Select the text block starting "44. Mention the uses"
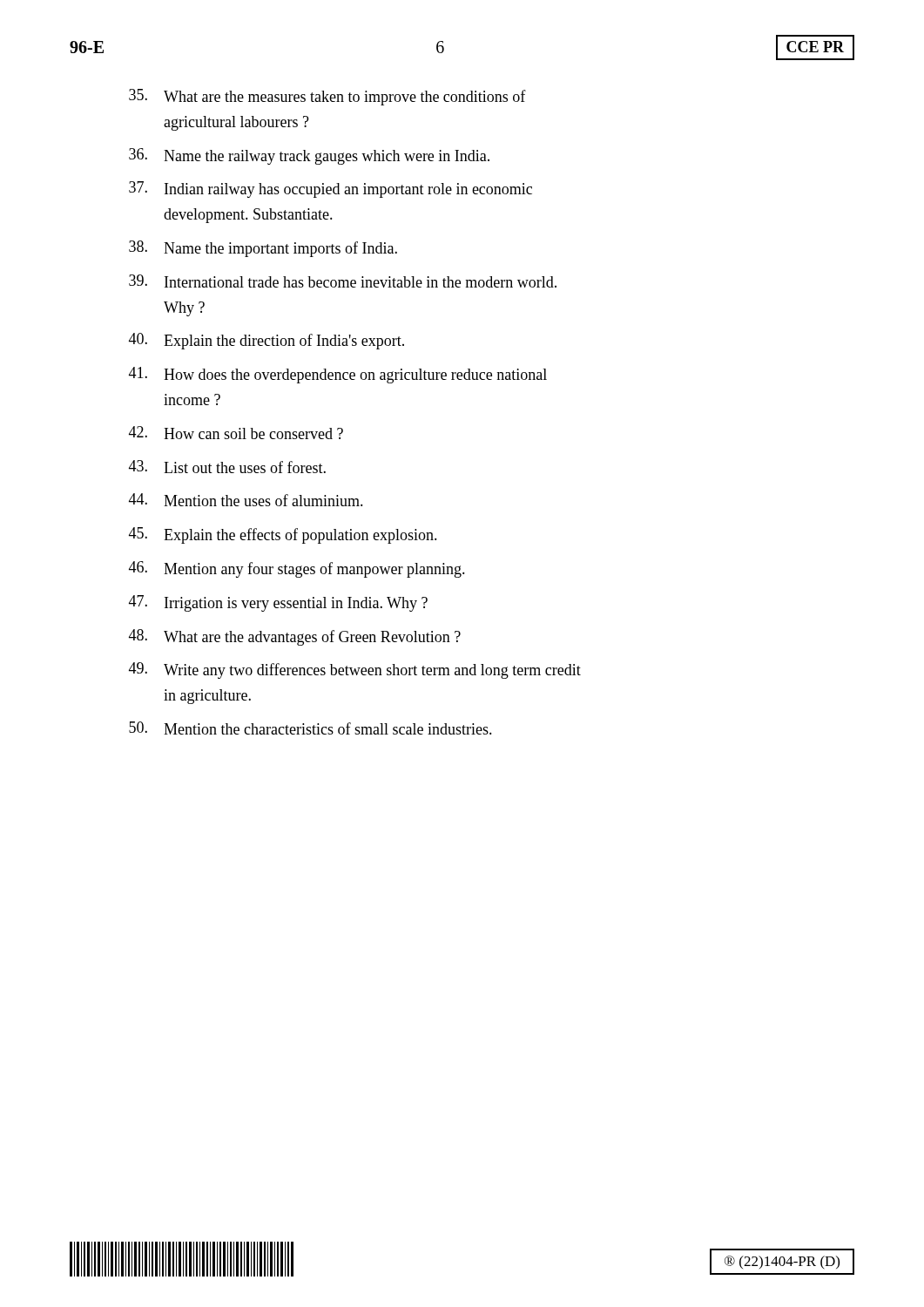Viewport: 924px width, 1307px height. pyautogui.click(x=246, y=500)
